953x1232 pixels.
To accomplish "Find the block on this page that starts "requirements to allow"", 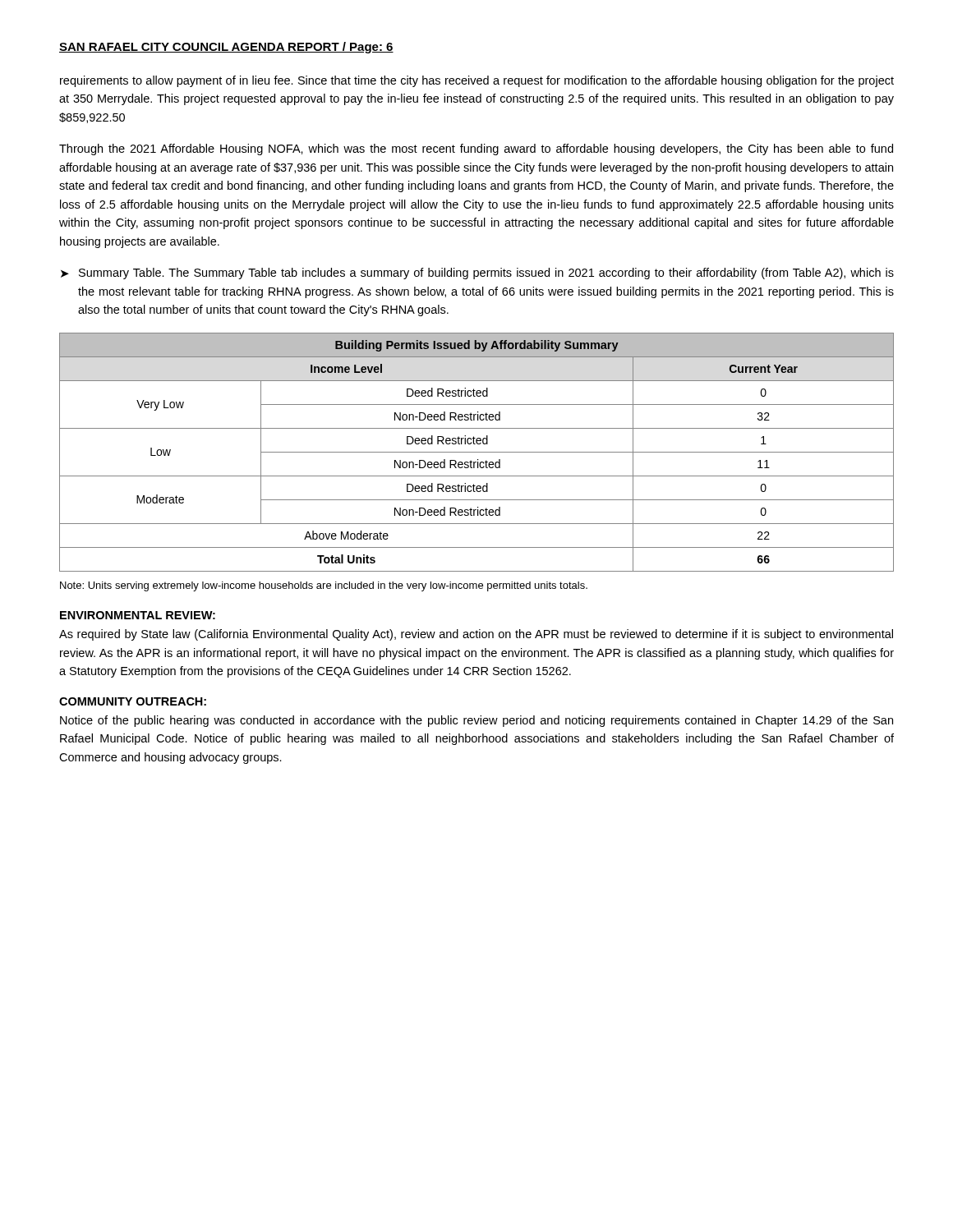I will [476, 99].
